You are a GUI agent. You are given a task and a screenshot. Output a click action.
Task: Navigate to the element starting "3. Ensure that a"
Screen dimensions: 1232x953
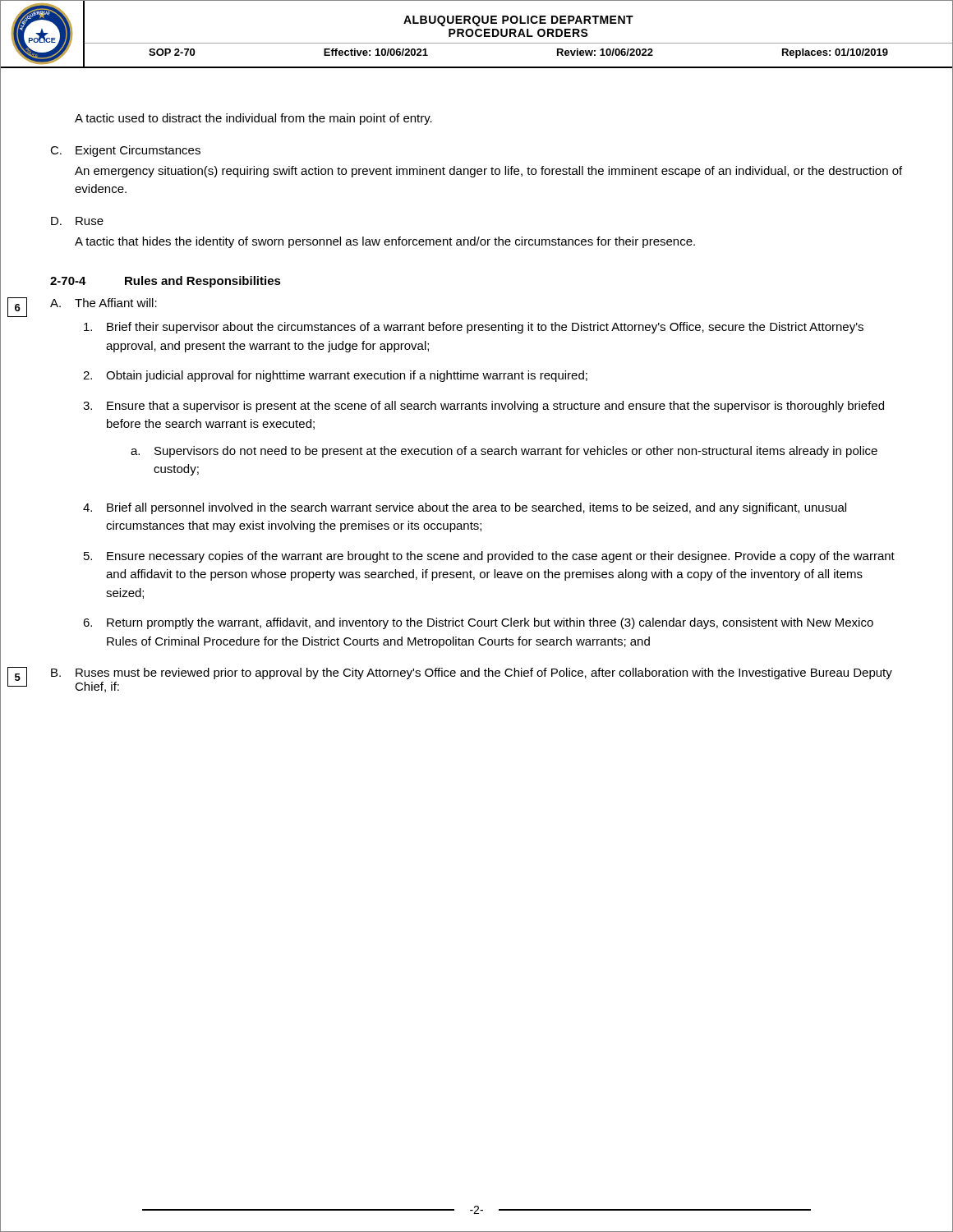click(493, 441)
